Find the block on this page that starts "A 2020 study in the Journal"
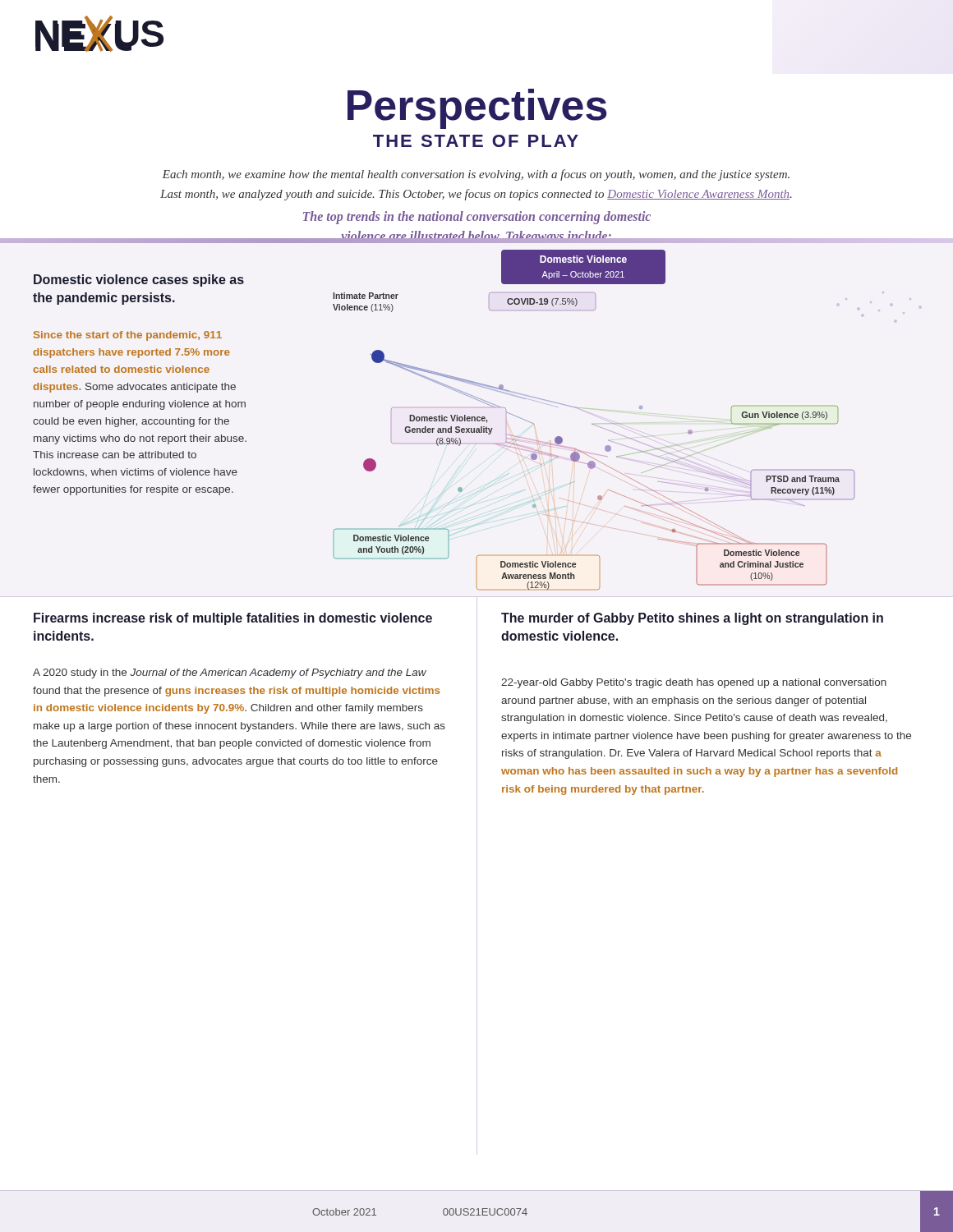The image size is (953, 1232). [x=242, y=726]
